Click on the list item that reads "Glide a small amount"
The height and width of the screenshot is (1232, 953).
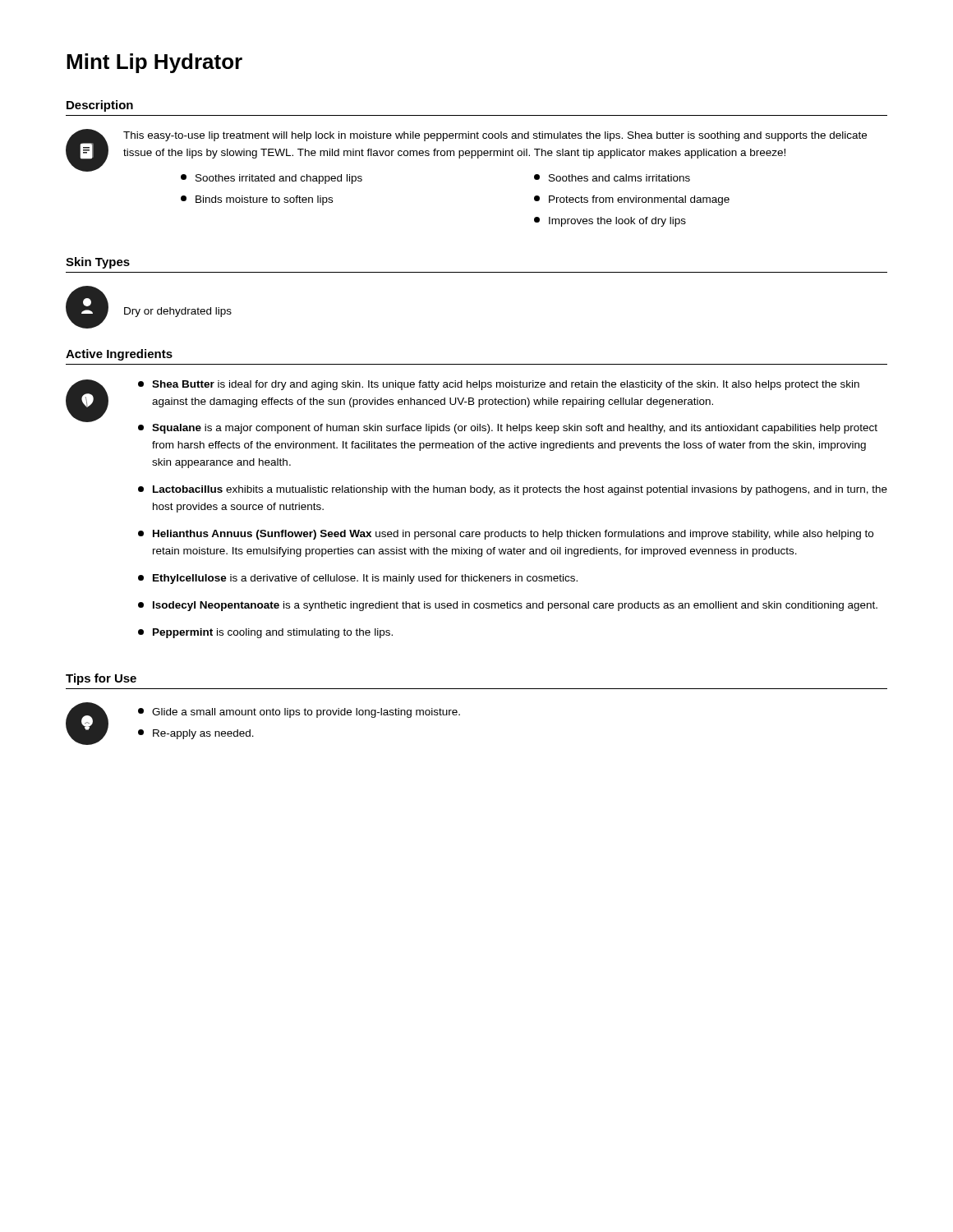[299, 712]
